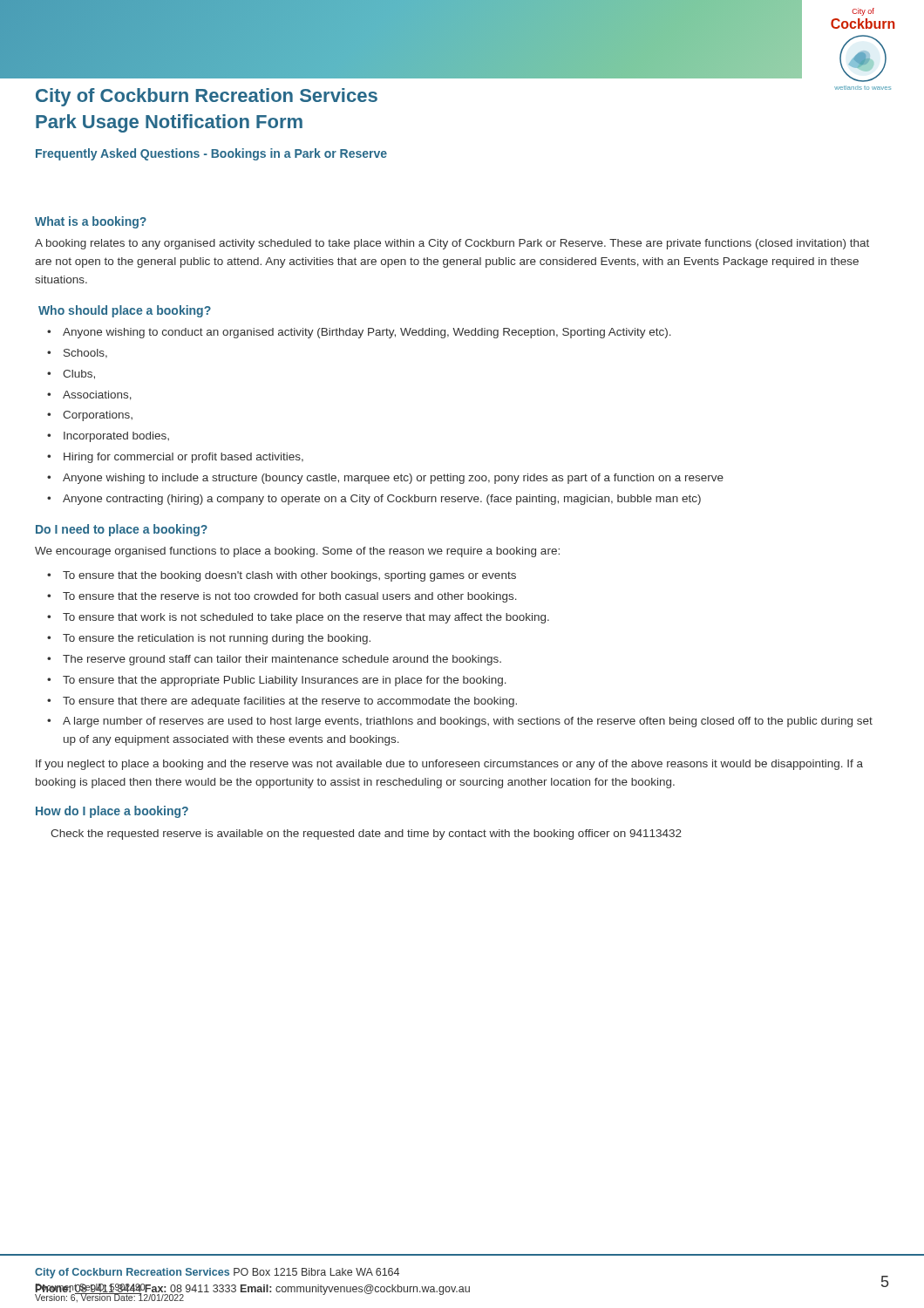Click on the list item that reads "• To ensure the reticulation"
Viewport: 924px width, 1308px height.
(209, 639)
